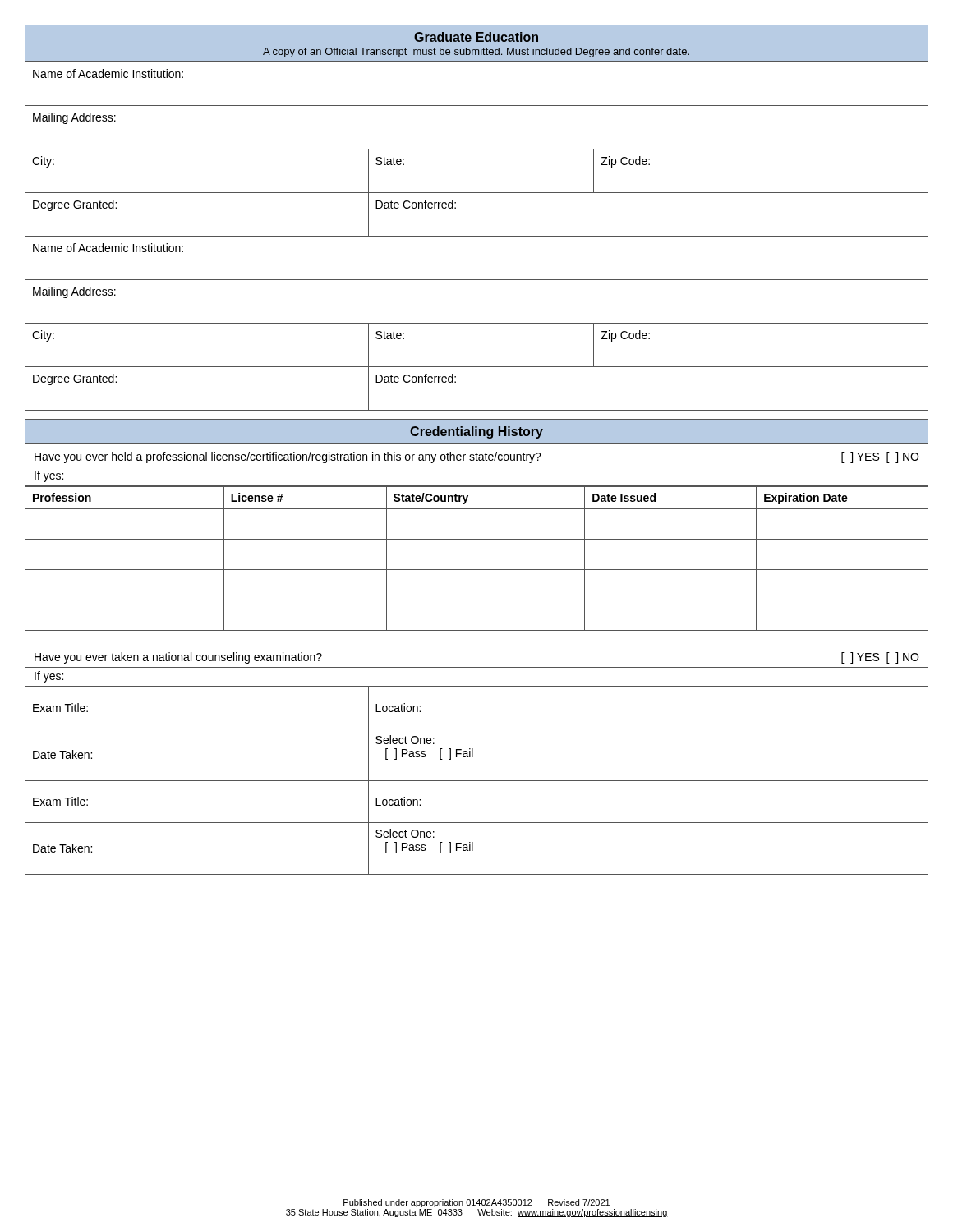Viewport: 953px width, 1232px height.
Task: Locate the text "Credentialing History"
Action: pyautogui.click(x=476, y=432)
